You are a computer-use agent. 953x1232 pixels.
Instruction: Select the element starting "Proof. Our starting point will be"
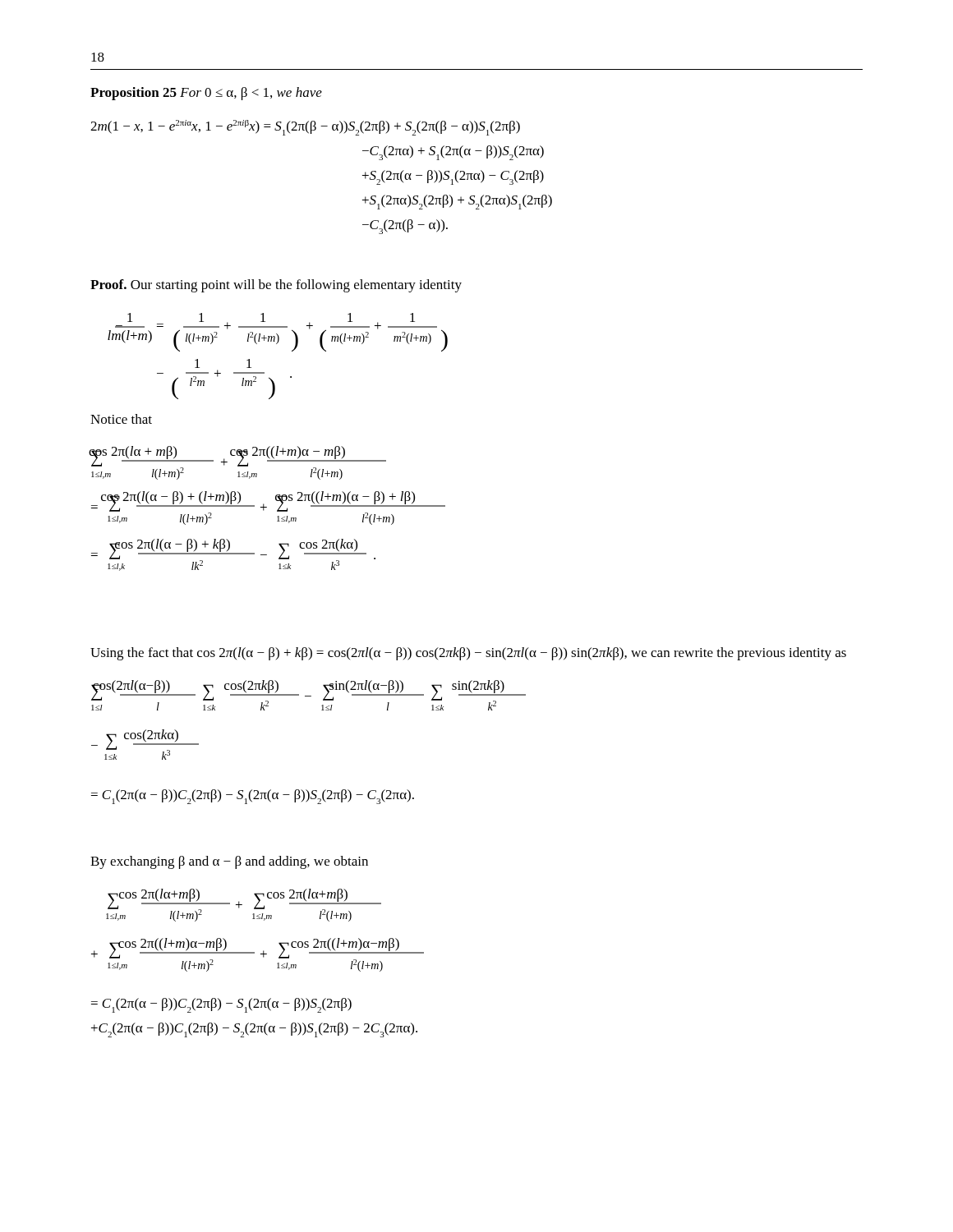(276, 285)
